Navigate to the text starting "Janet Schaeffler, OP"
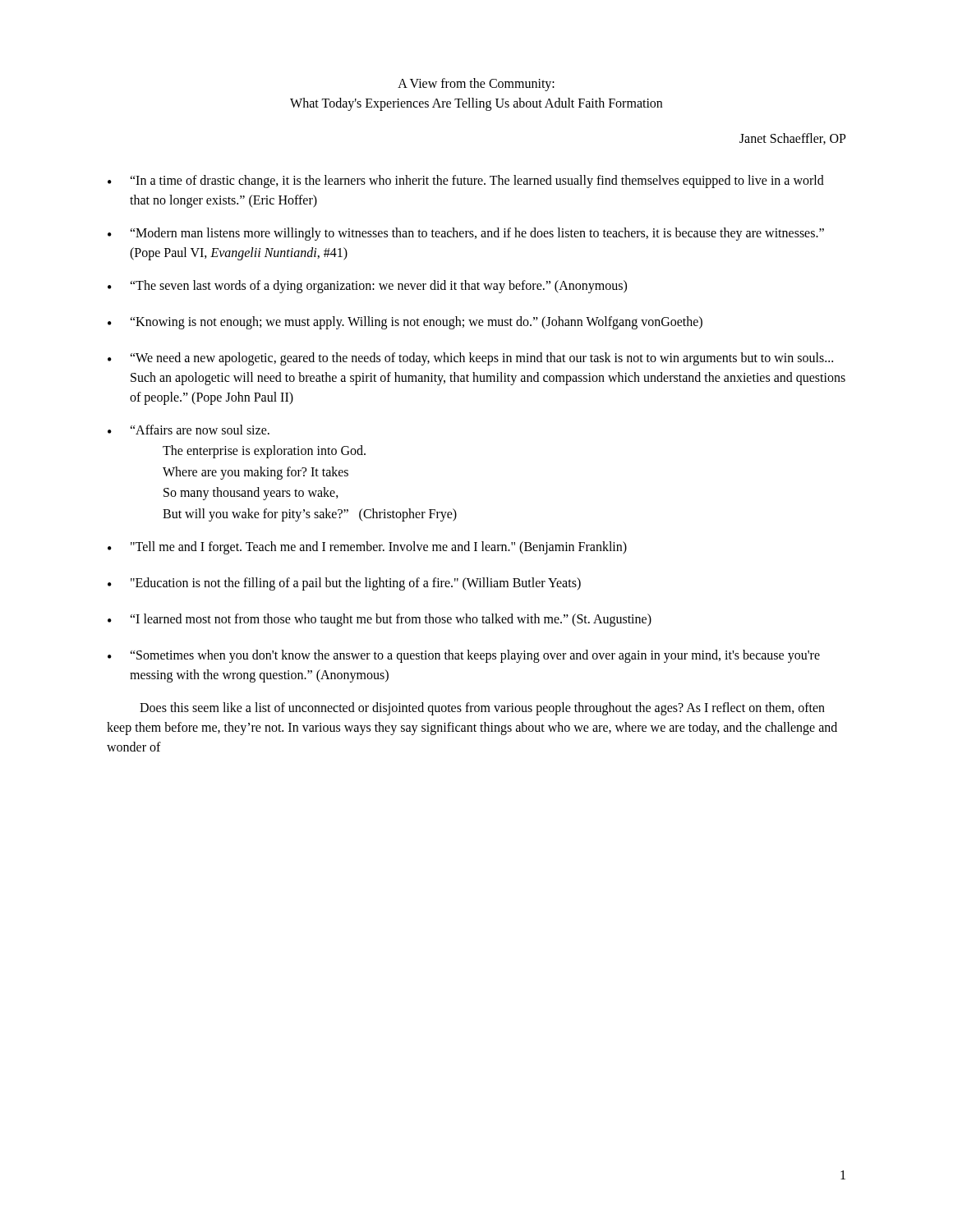Image resolution: width=953 pixels, height=1232 pixels. (793, 138)
